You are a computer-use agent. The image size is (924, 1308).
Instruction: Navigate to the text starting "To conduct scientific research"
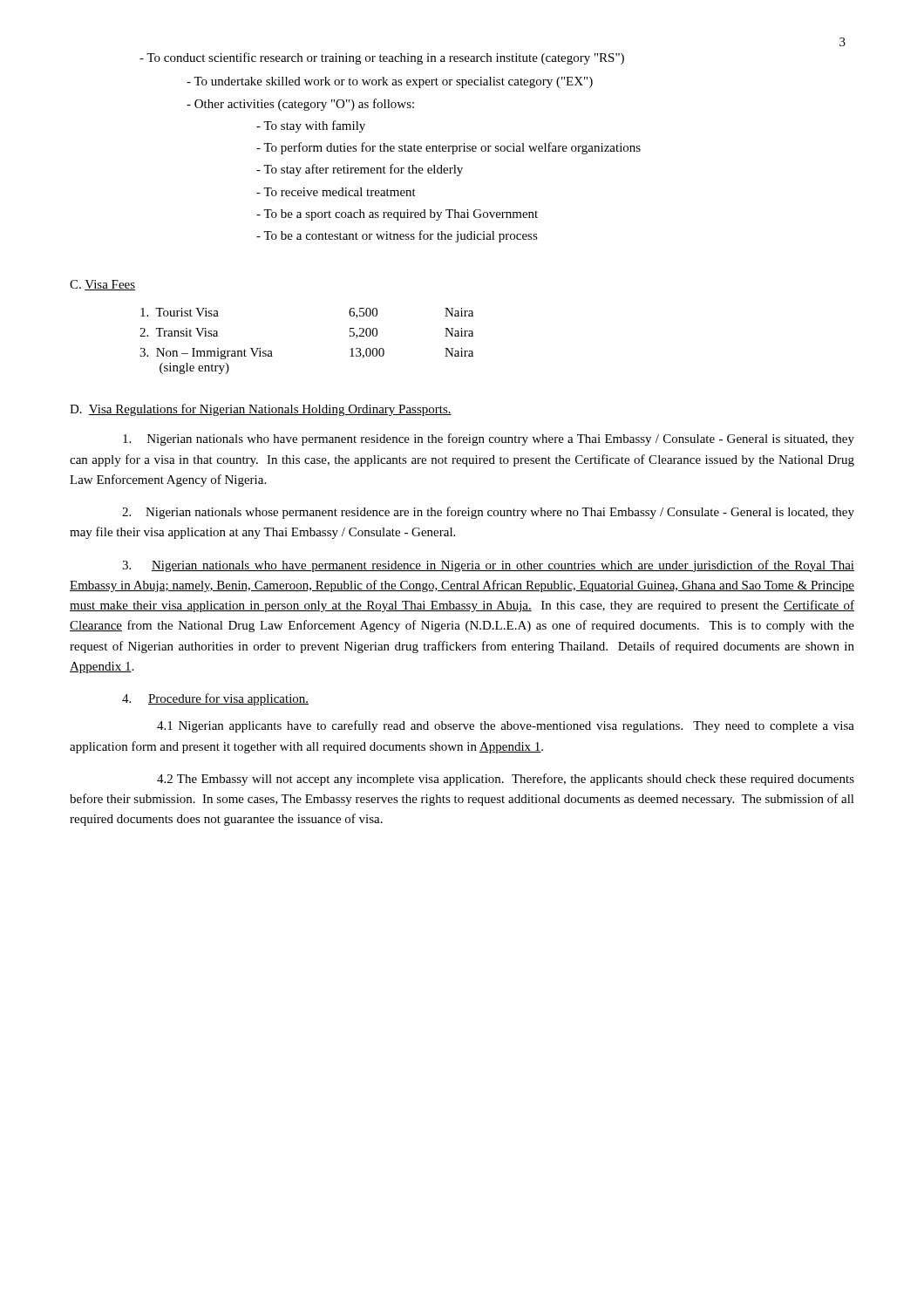(462, 58)
